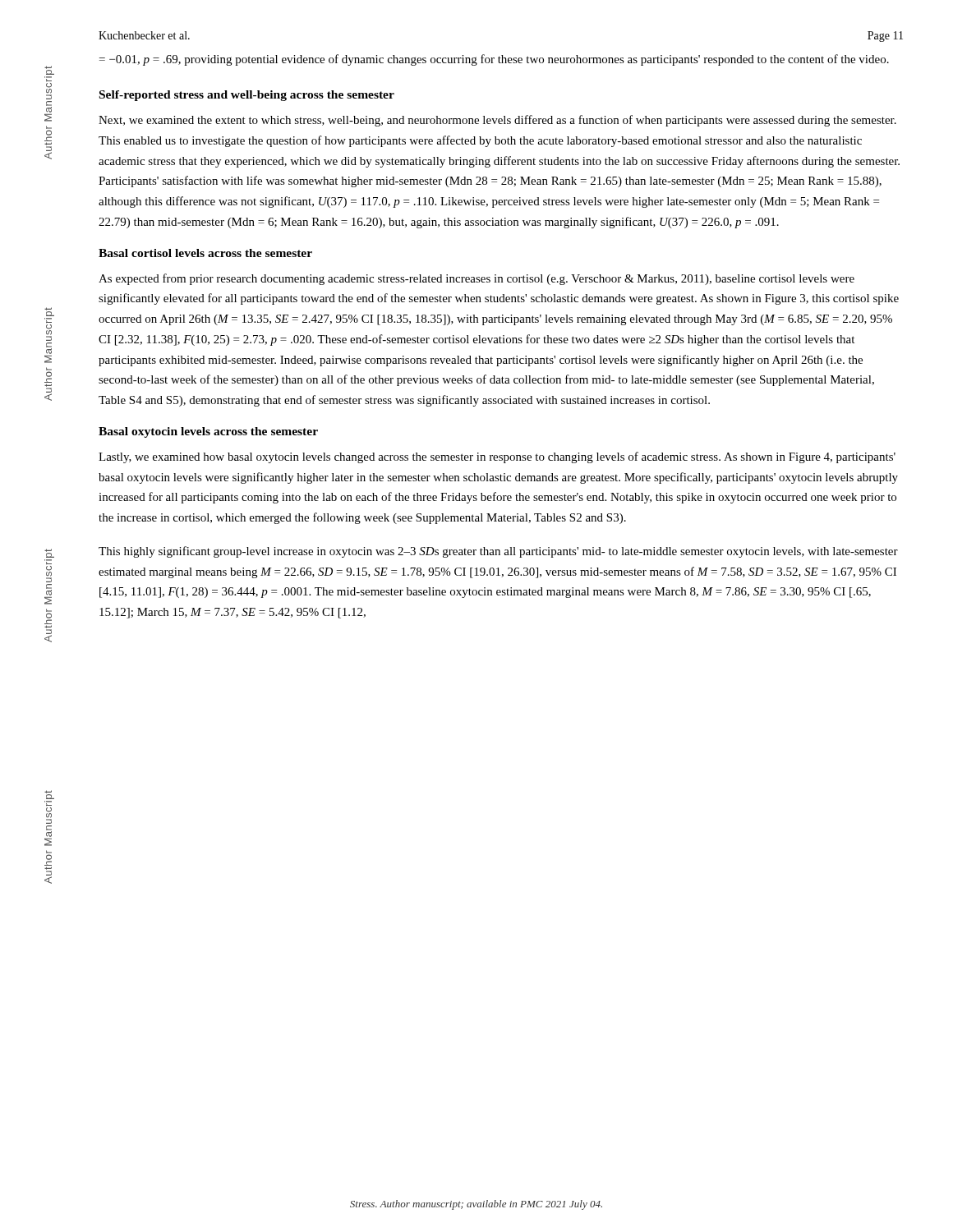Point to the element starting "This highly significant group-level increase"
This screenshot has width=953, height=1232.
point(498,581)
